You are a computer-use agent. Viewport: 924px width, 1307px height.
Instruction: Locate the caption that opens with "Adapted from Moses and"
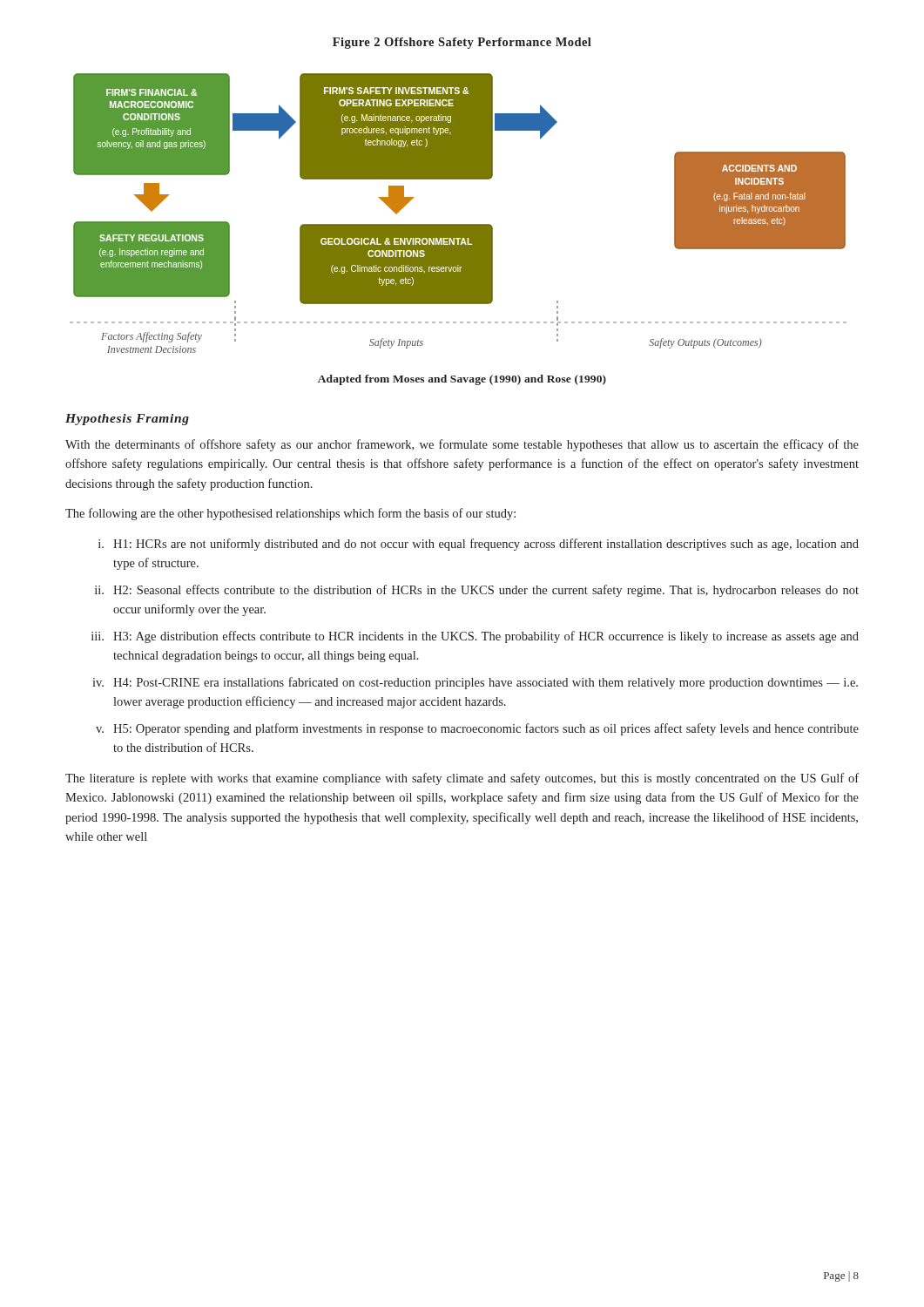pos(462,379)
